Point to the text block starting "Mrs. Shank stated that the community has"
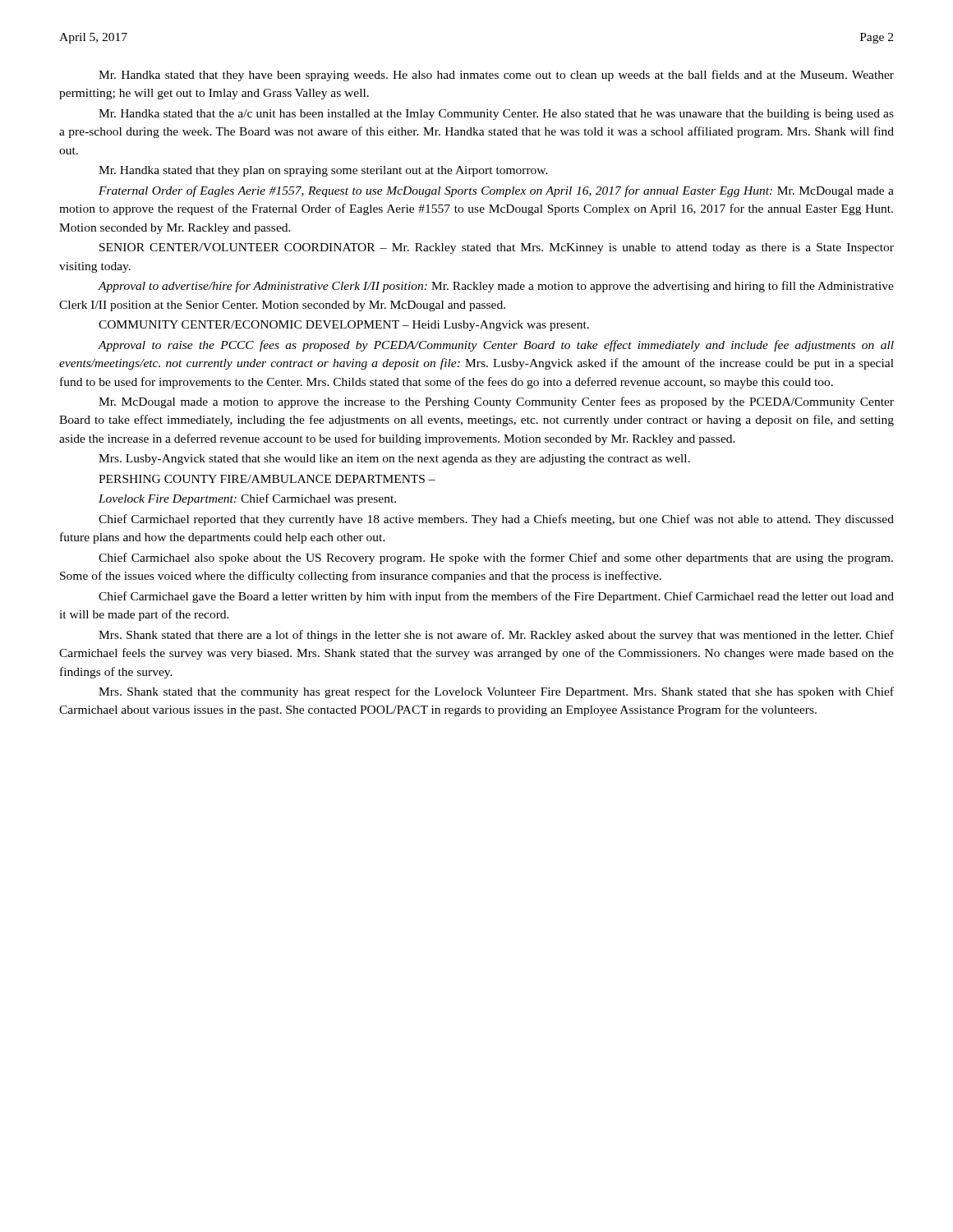Viewport: 953px width, 1232px height. tap(476, 700)
